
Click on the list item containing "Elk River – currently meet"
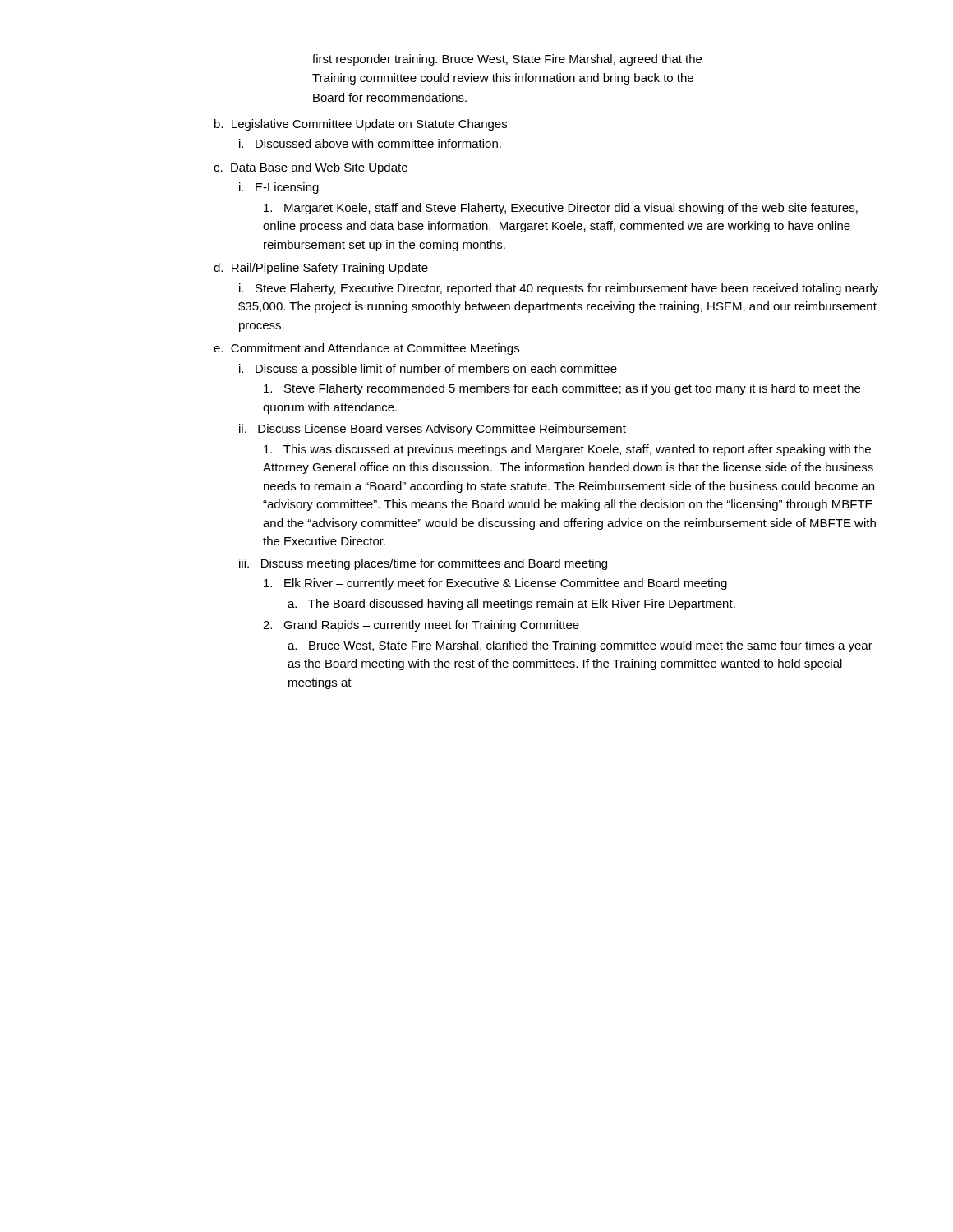575,594
